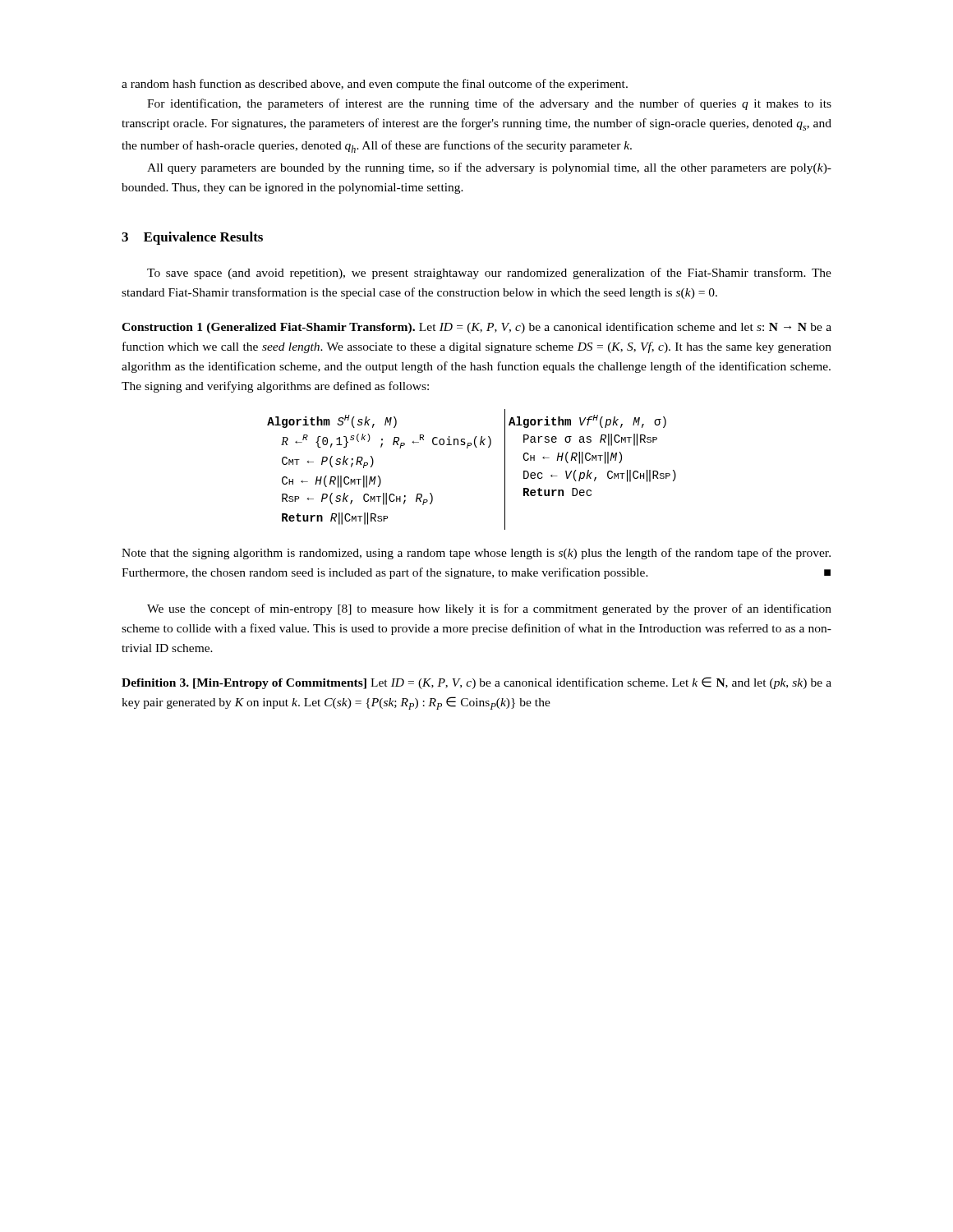This screenshot has height=1232, width=953.
Task: Find the text block that says "Note that the signing algorithm"
Action: tap(476, 563)
